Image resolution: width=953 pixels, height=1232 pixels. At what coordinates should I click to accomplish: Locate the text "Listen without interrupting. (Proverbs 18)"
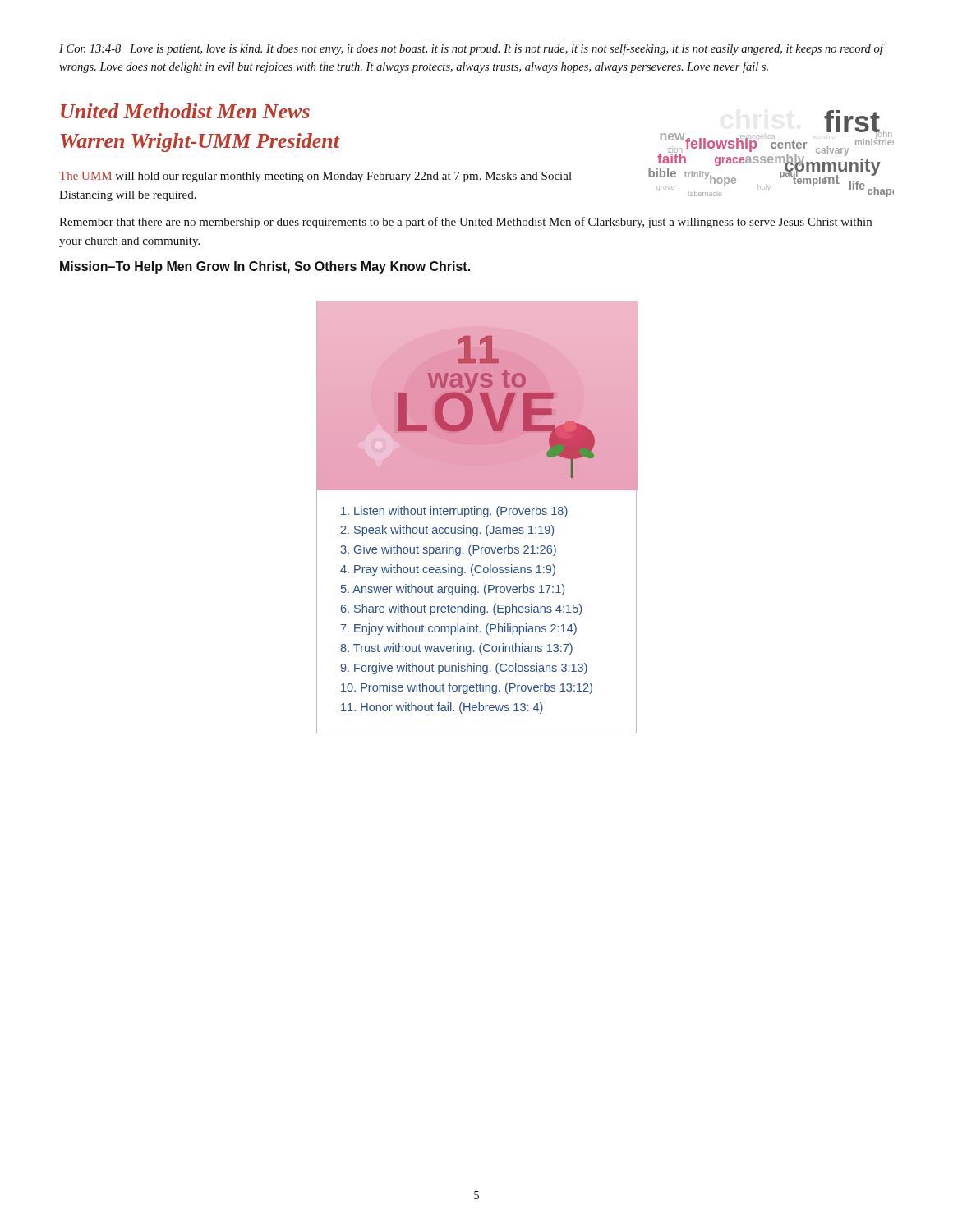(x=454, y=510)
